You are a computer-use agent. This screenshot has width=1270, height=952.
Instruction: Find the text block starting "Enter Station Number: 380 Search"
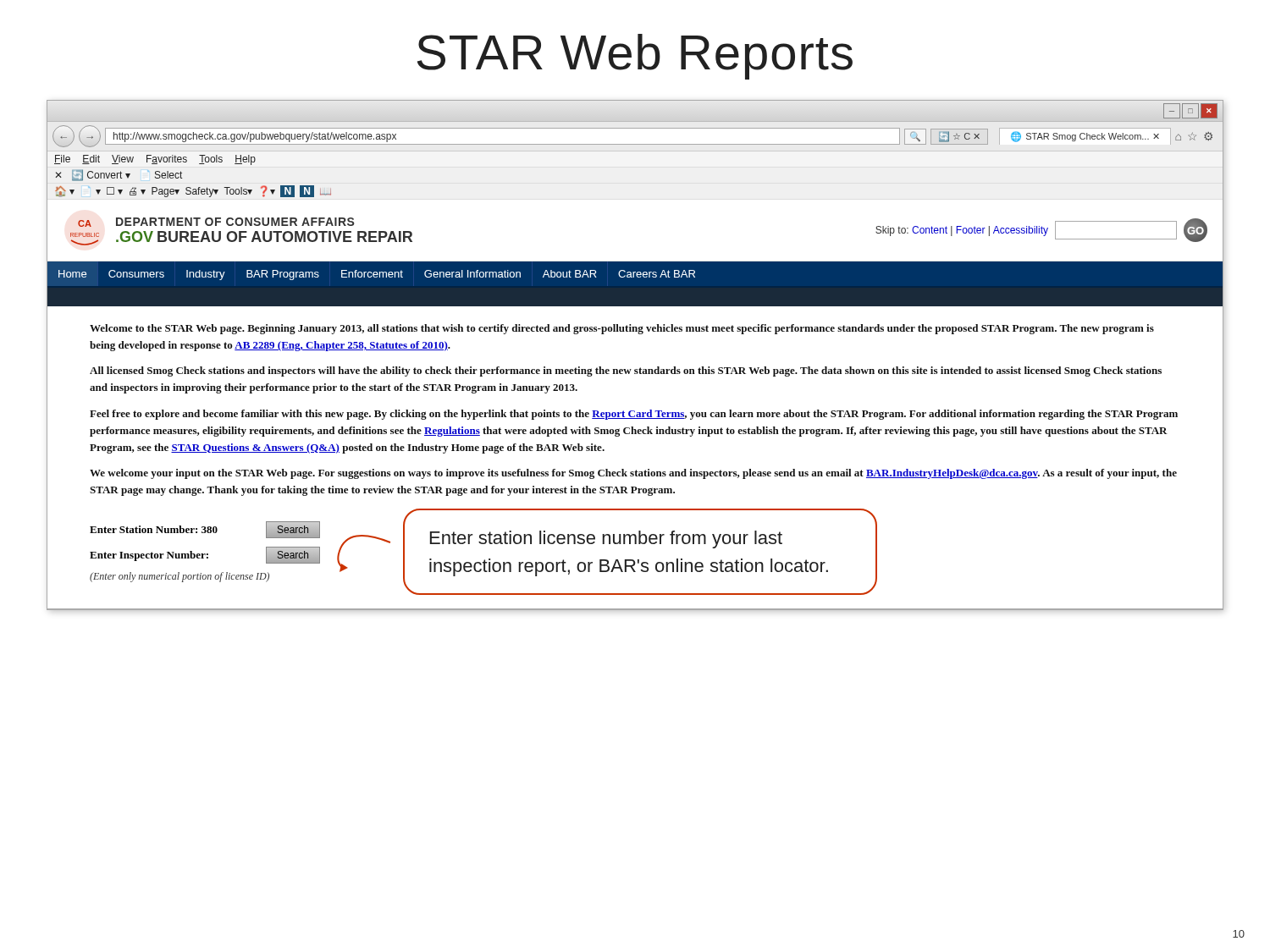coord(205,530)
